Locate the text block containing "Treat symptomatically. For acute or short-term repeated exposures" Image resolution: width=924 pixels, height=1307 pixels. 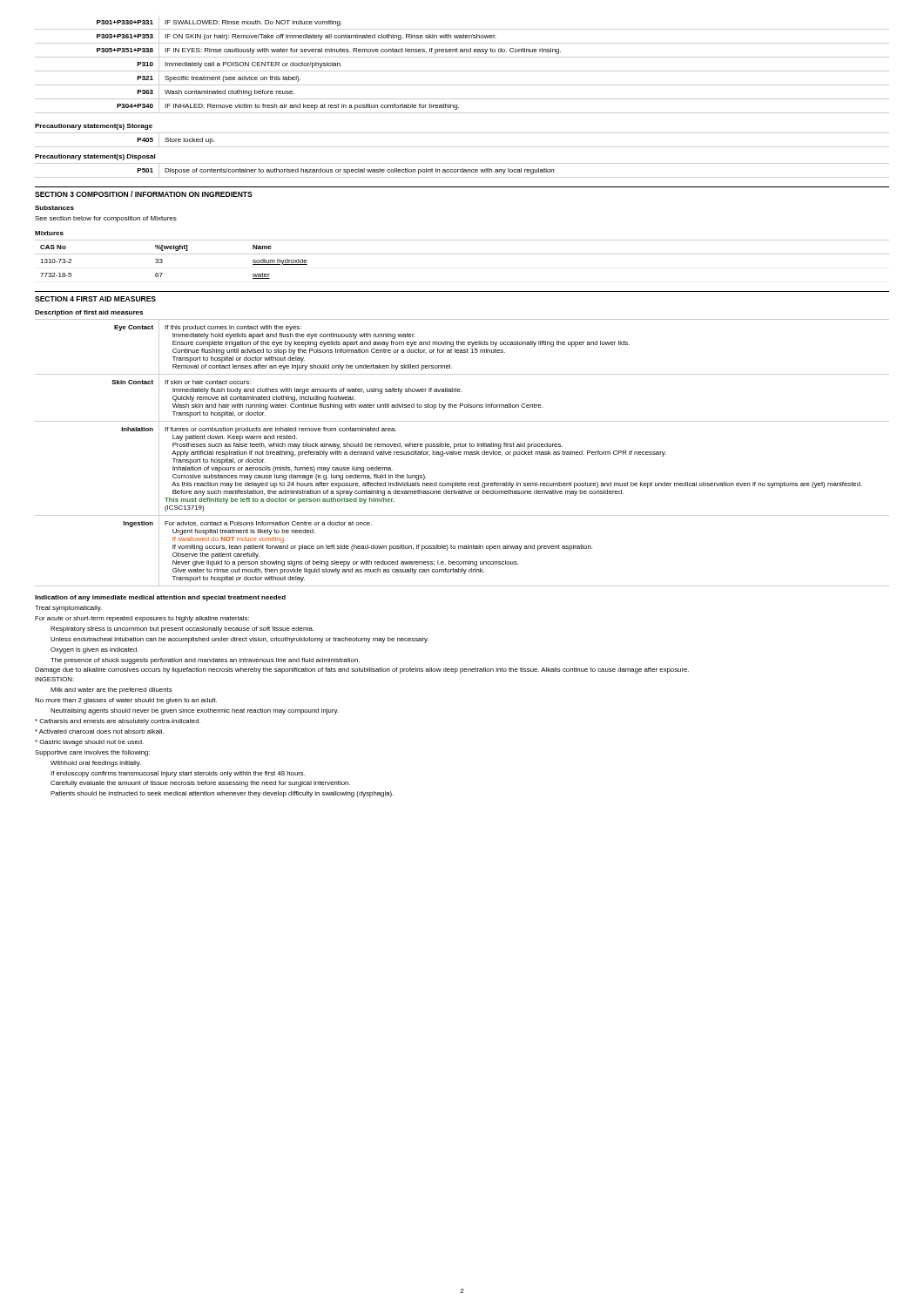[x=68, y=609]
